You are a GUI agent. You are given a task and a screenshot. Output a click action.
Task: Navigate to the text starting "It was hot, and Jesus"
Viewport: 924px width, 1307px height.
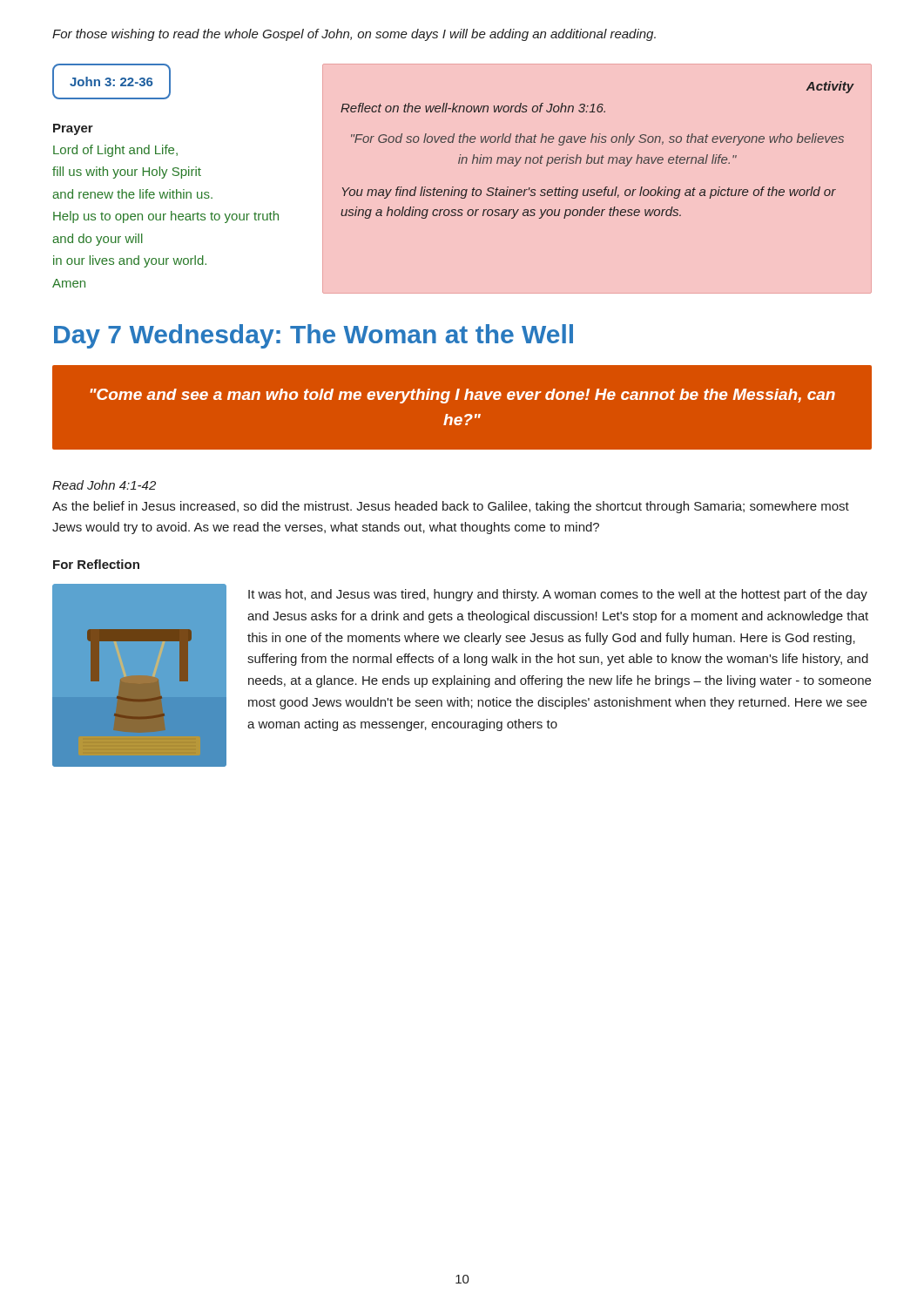(x=559, y=659)
